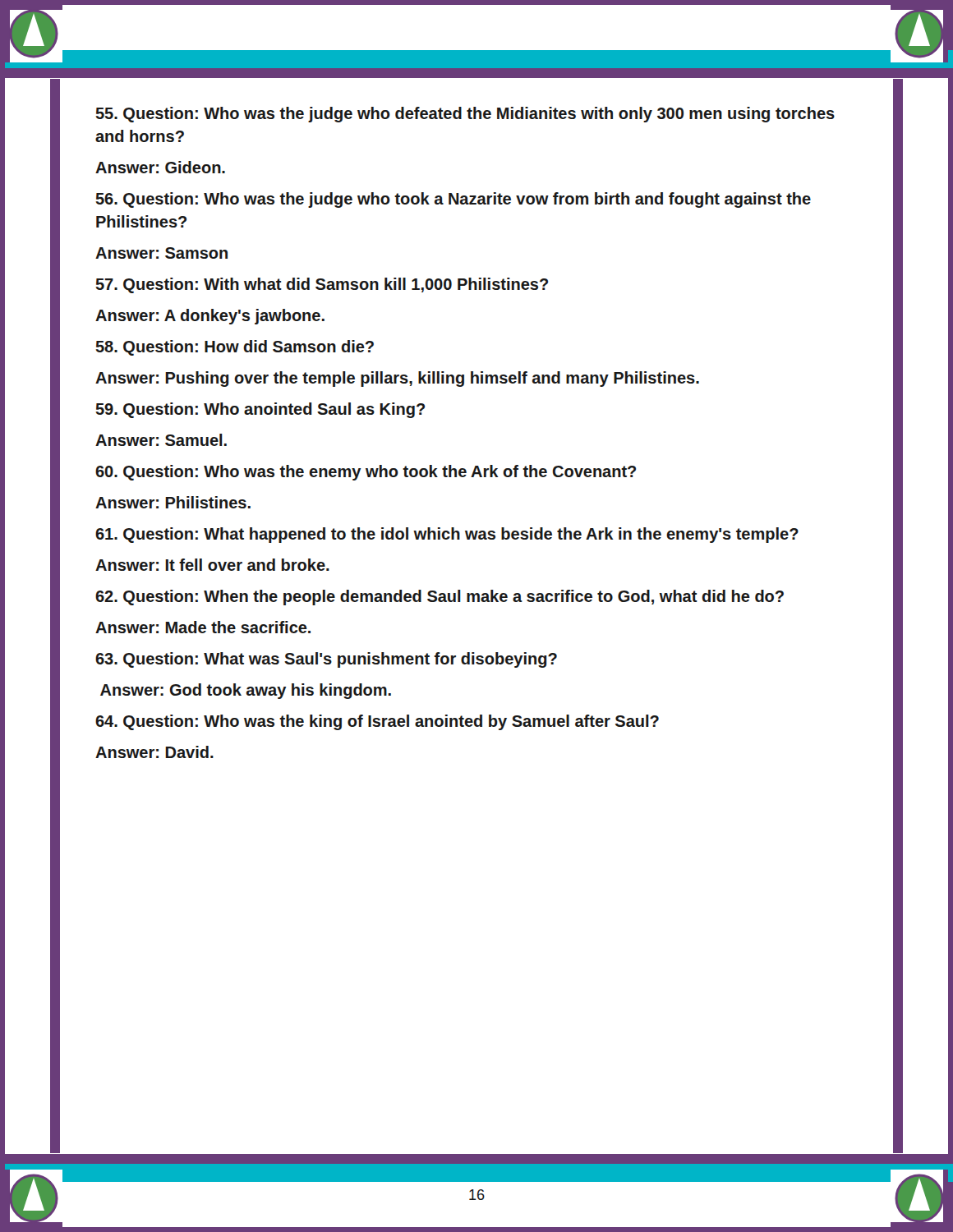Navigate to the element starting "Question: What happened to the idol which was"

[476, 534]
